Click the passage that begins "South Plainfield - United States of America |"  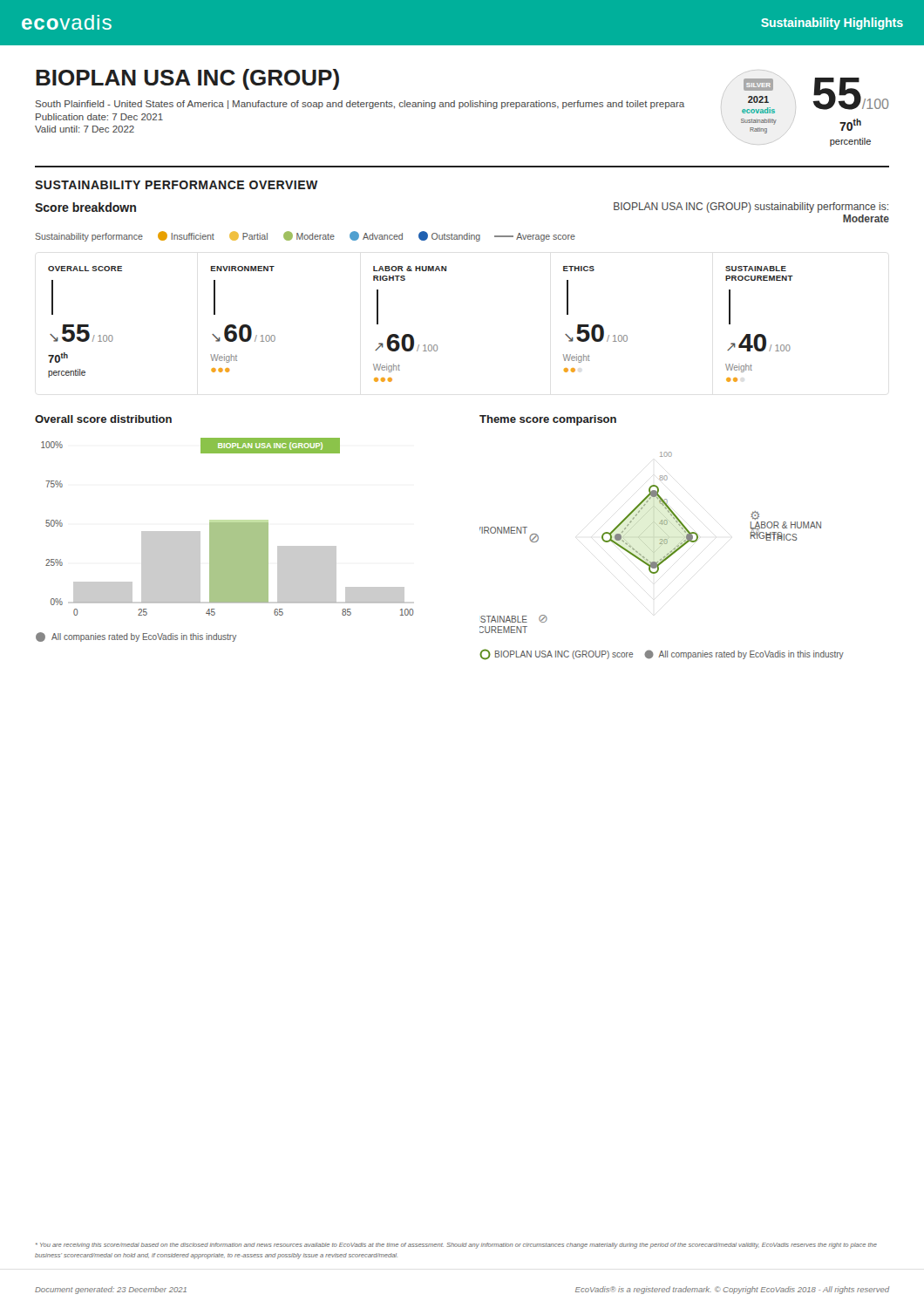360,104
